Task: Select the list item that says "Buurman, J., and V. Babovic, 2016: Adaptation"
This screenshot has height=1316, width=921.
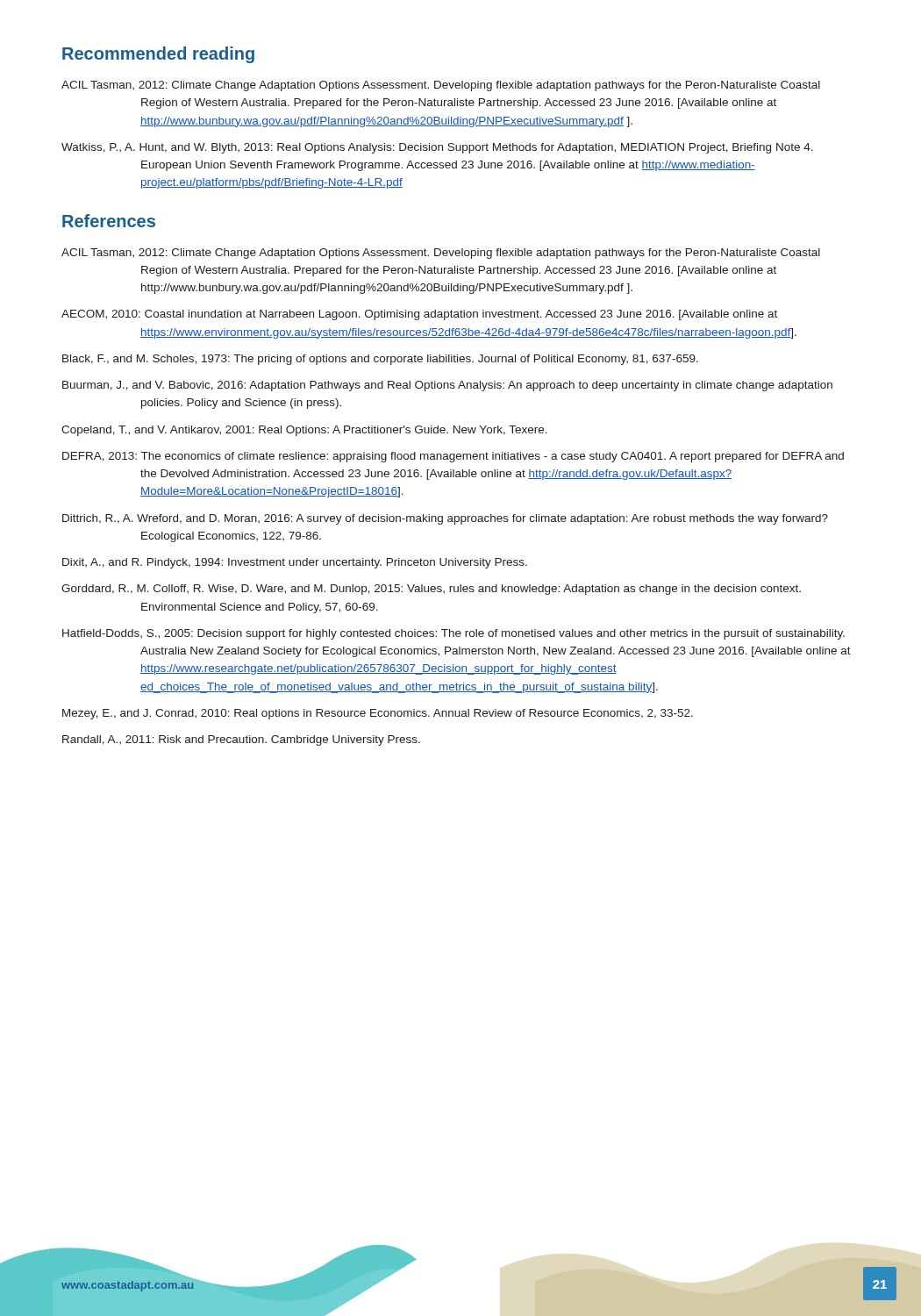Action: [x=447, y=394]
